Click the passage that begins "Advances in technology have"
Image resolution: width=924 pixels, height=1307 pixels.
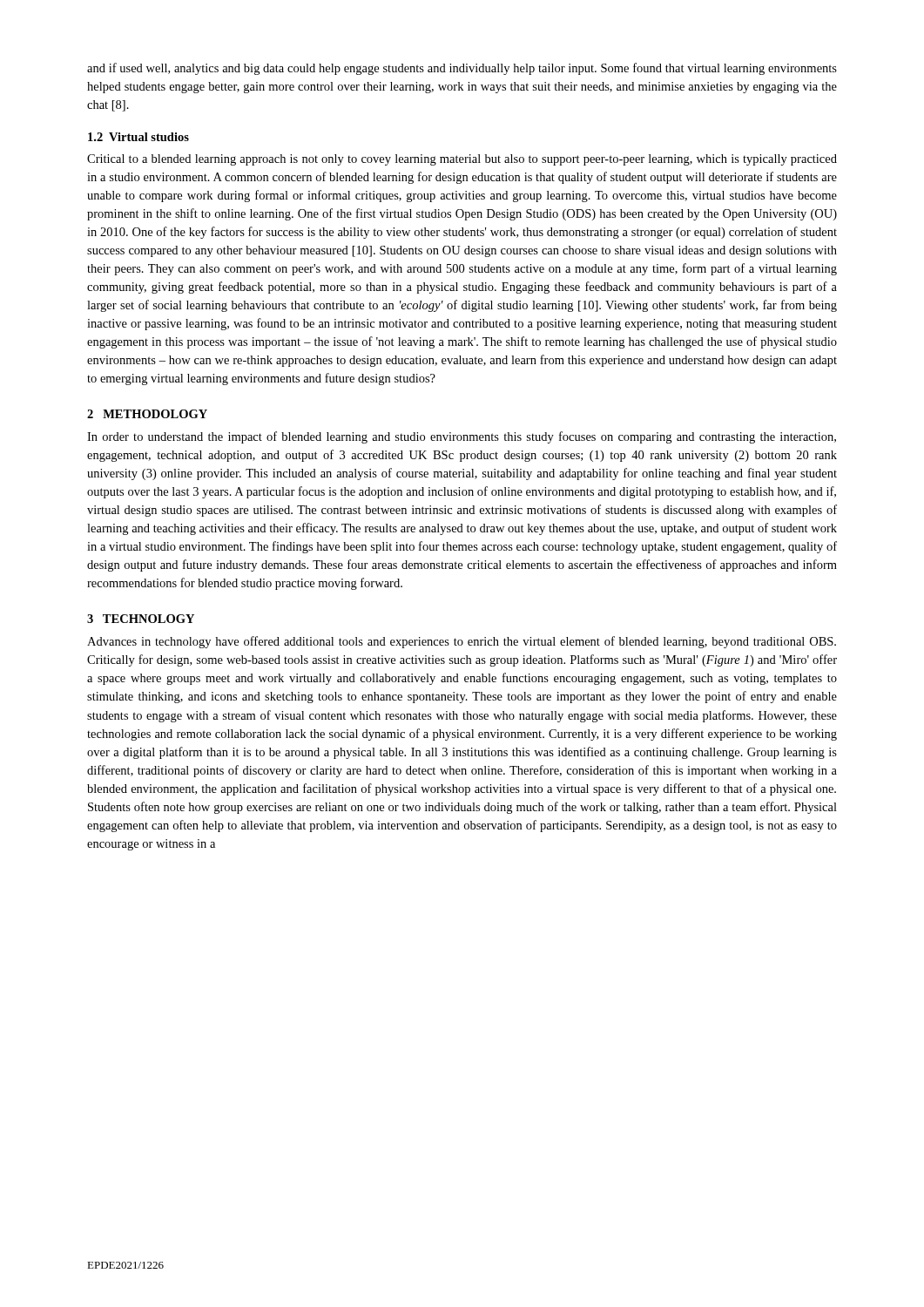(462, 743)
